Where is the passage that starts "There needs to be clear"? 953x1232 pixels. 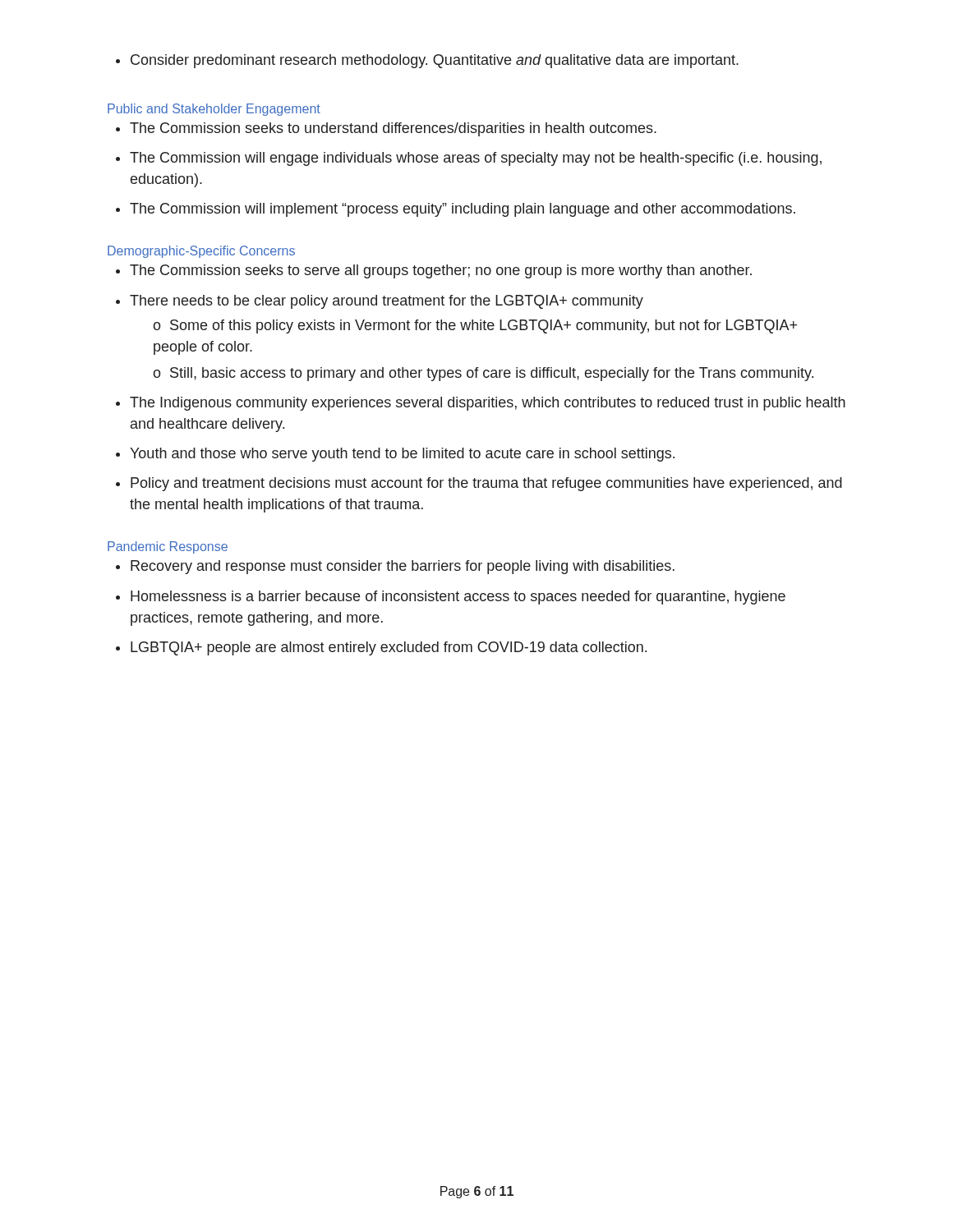488,337
